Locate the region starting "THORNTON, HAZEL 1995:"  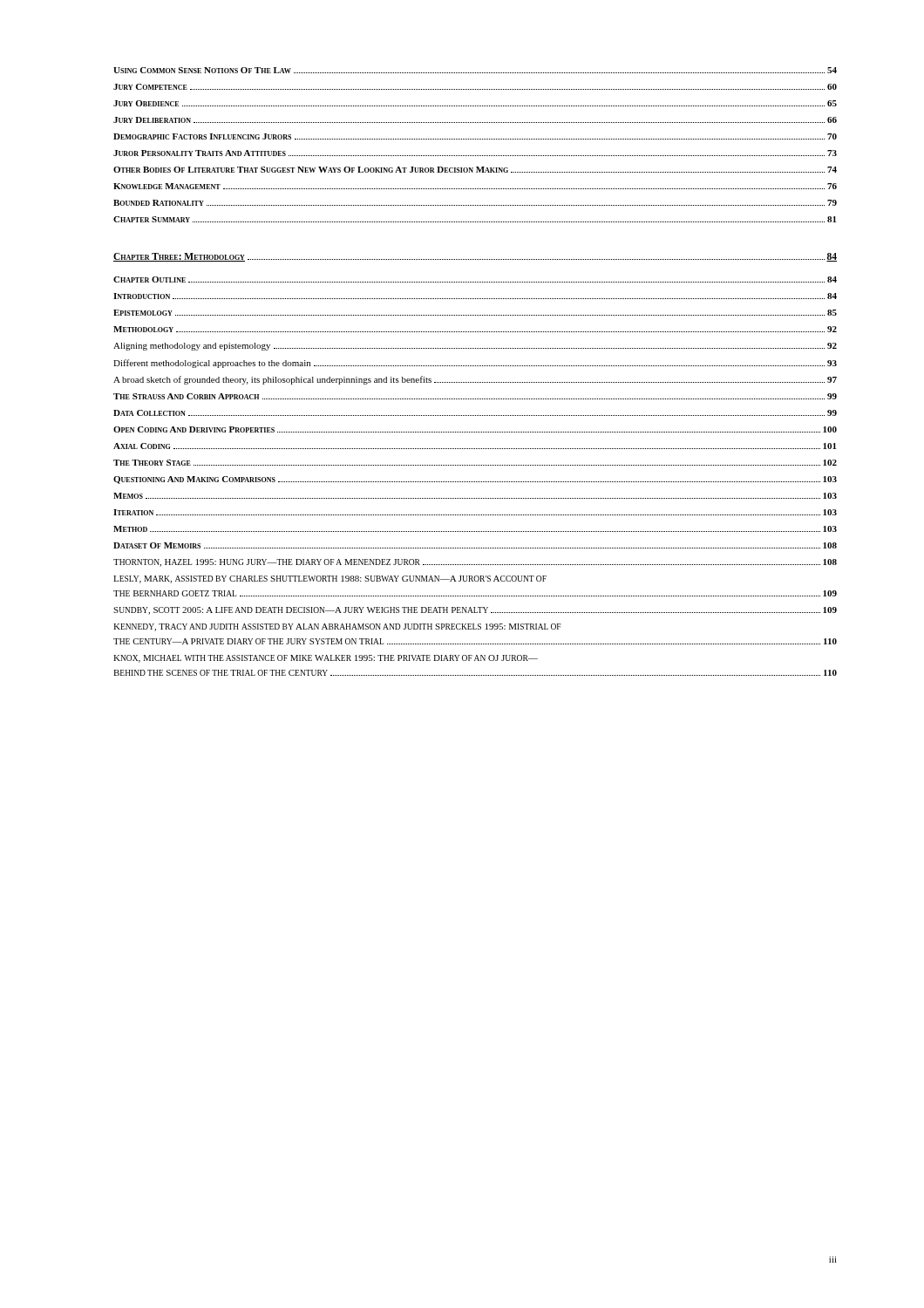click(x=475, y=562)
